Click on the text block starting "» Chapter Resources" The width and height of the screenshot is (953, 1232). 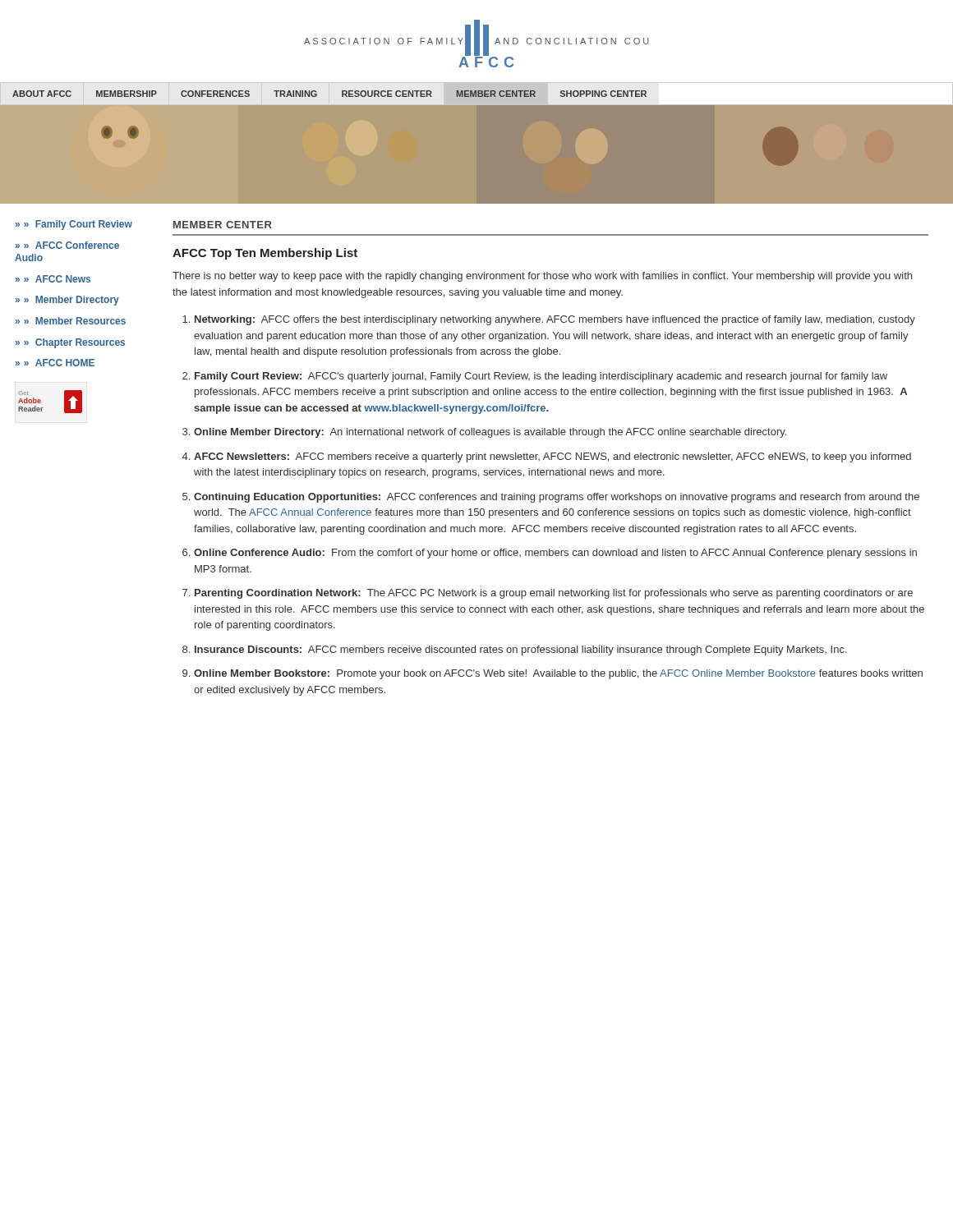81,343
